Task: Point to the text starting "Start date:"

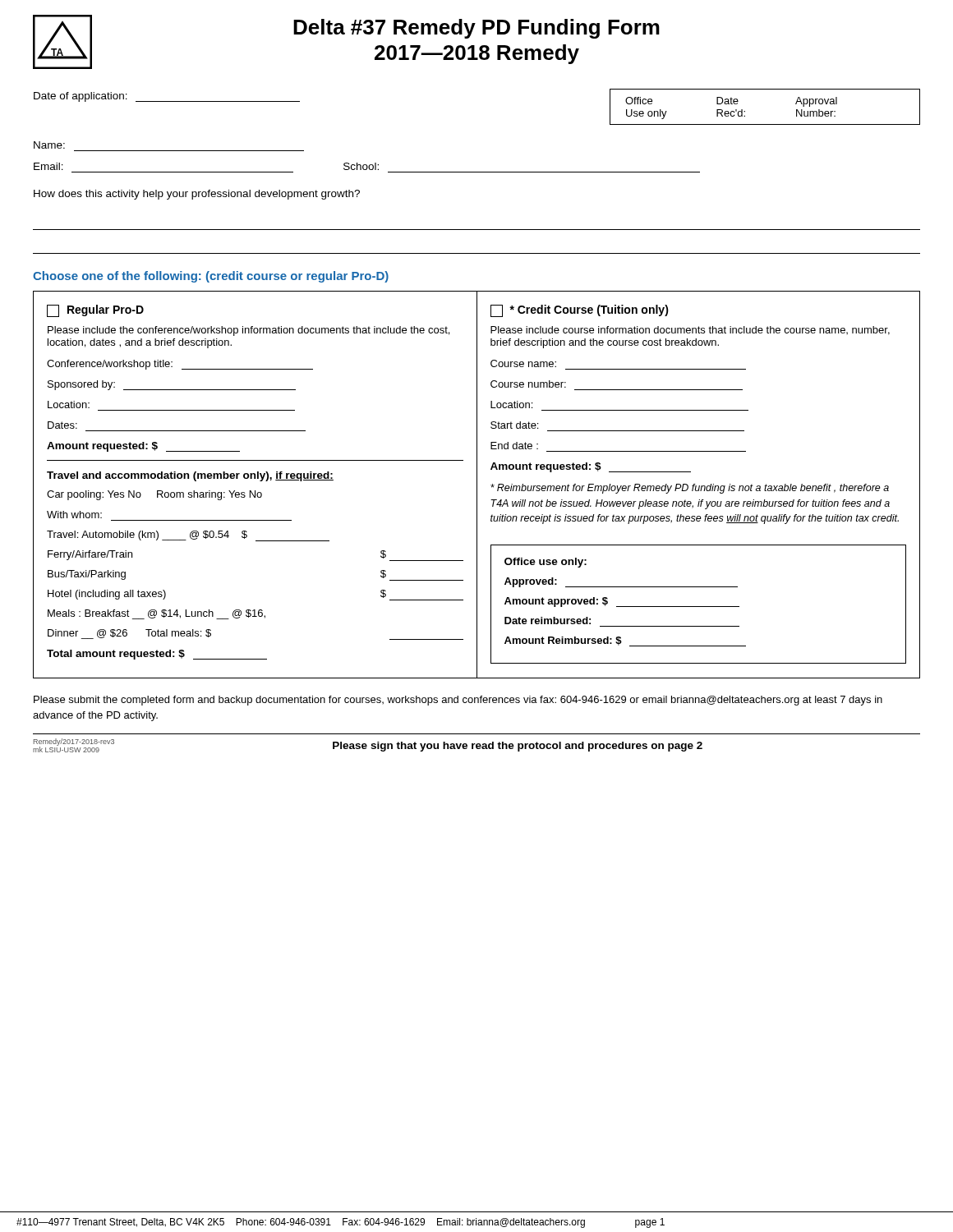Action: [617, 424]
